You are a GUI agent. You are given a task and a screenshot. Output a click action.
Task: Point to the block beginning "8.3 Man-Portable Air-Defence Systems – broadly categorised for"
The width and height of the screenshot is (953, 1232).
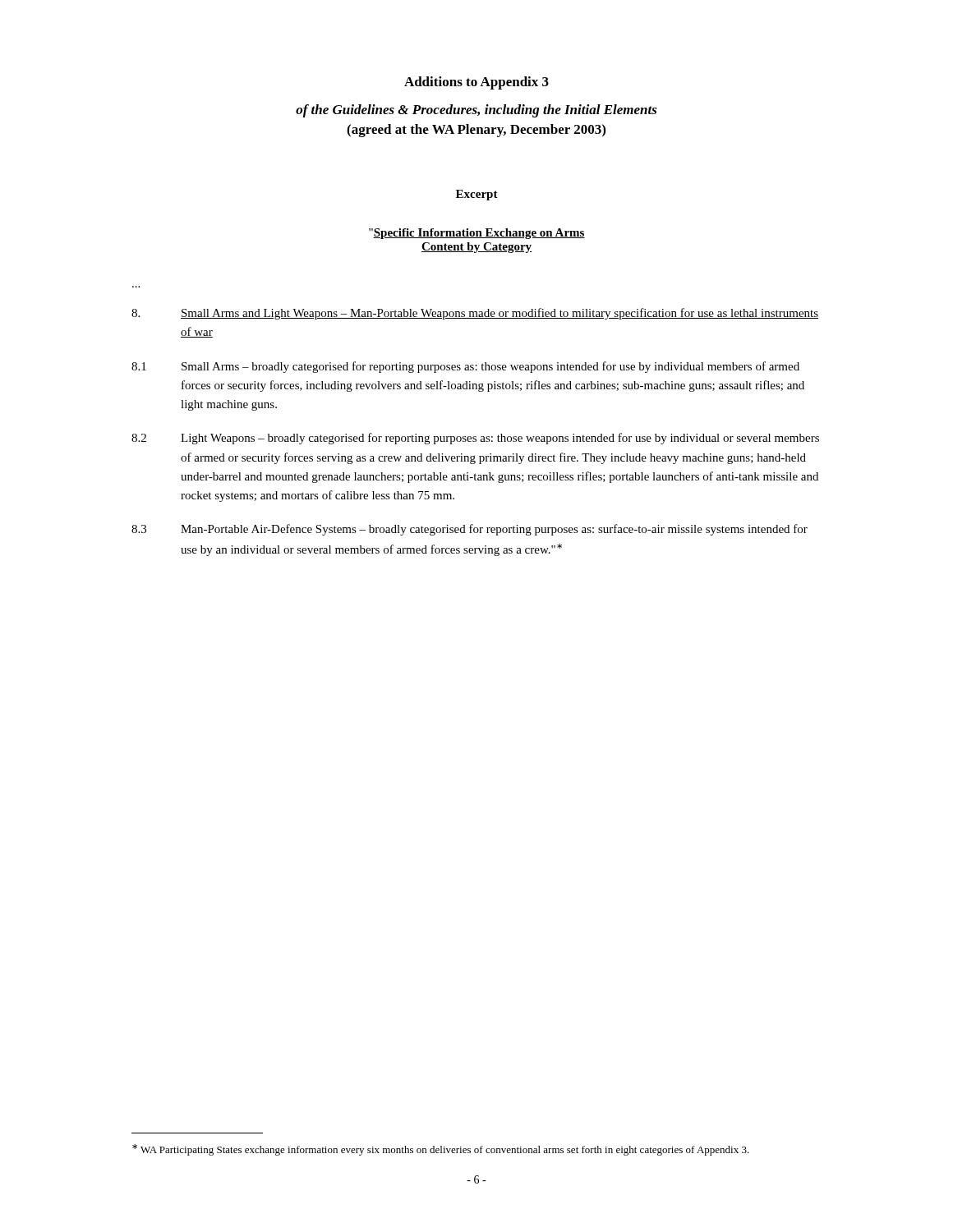[x=476, y=540]
